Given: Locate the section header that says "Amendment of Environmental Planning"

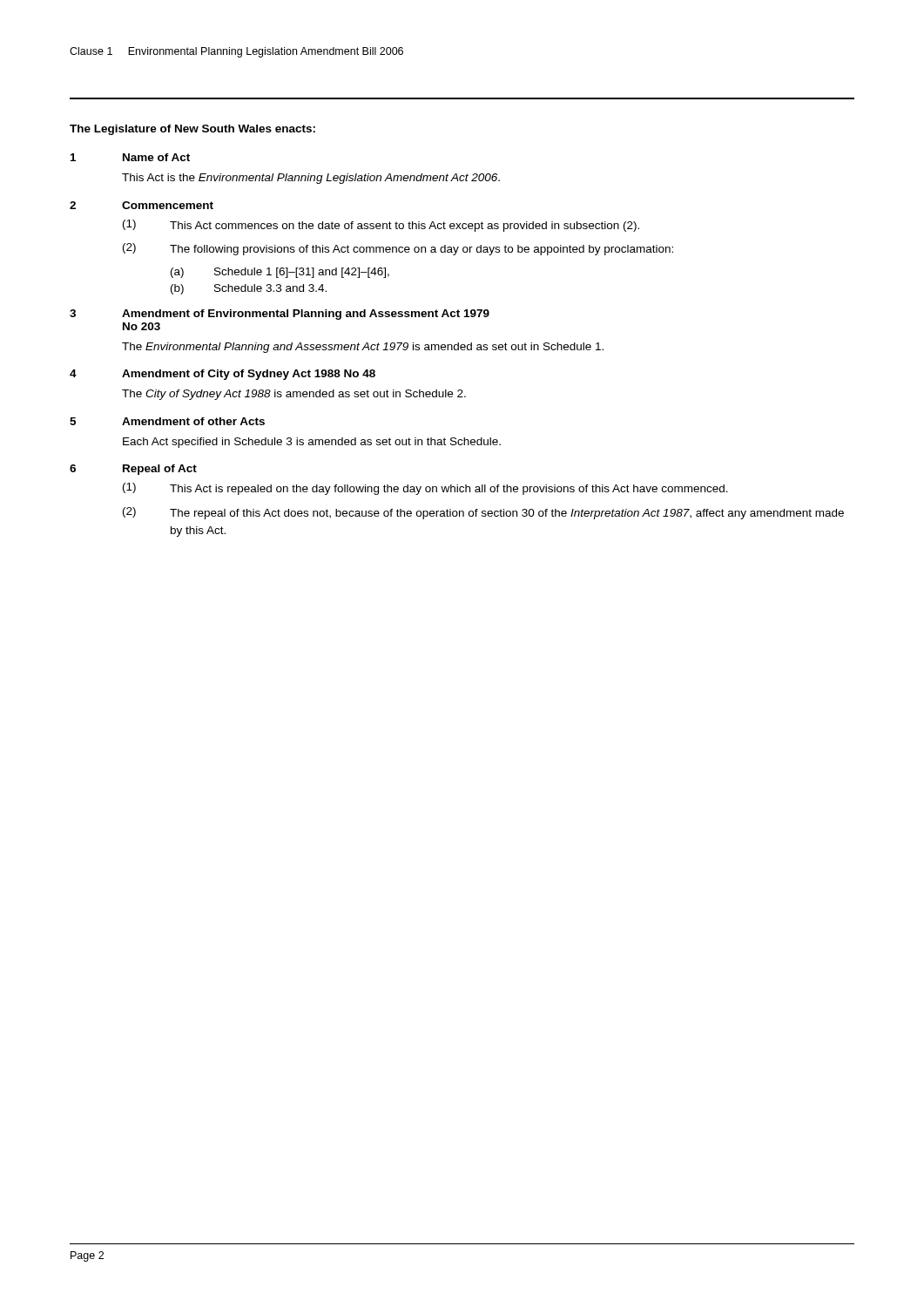Looking at the screenshot, I should [x=306, y=320].
